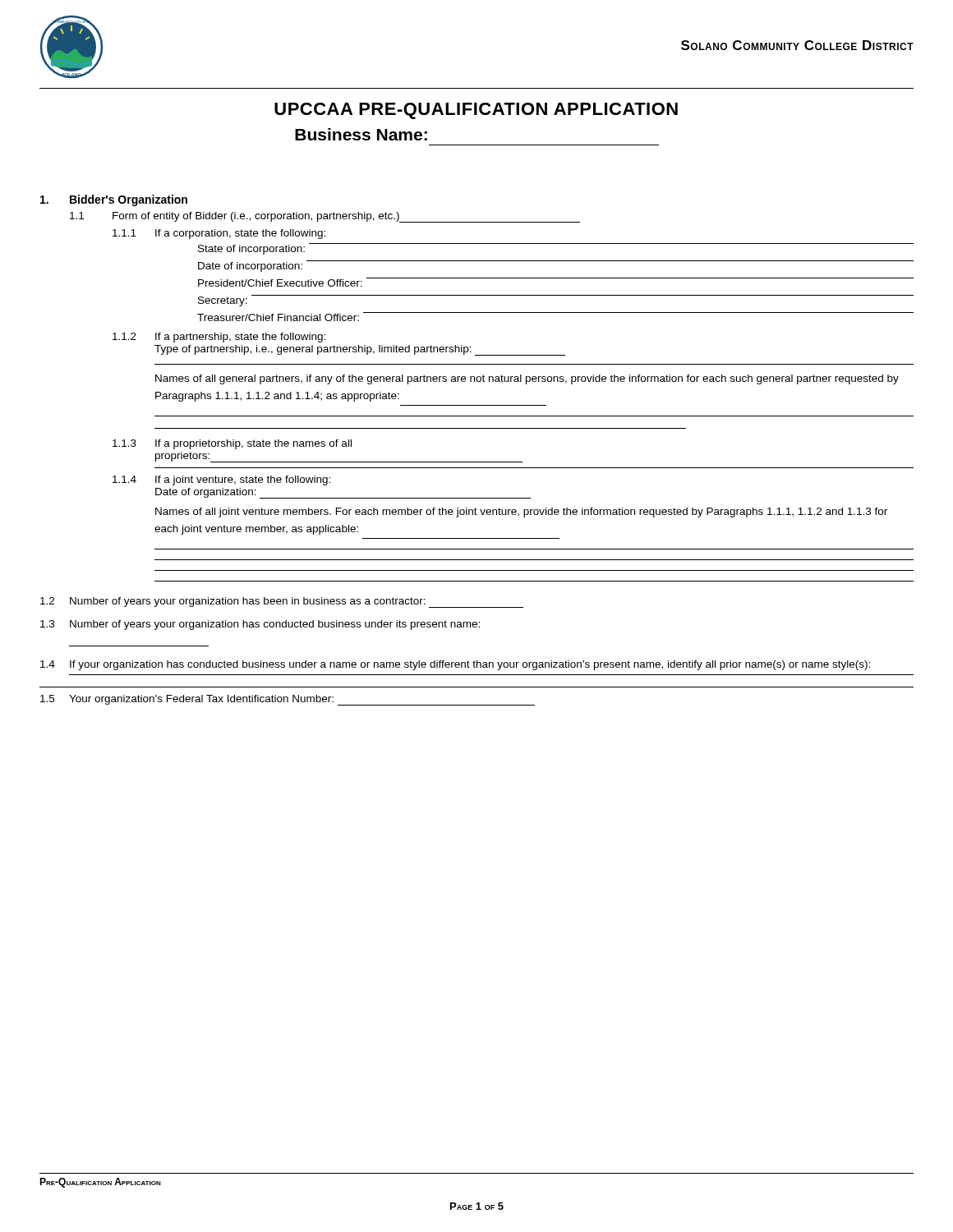Click on the list item containing "1.3 If a proprietorship, state the names of"

pos(513,452)
